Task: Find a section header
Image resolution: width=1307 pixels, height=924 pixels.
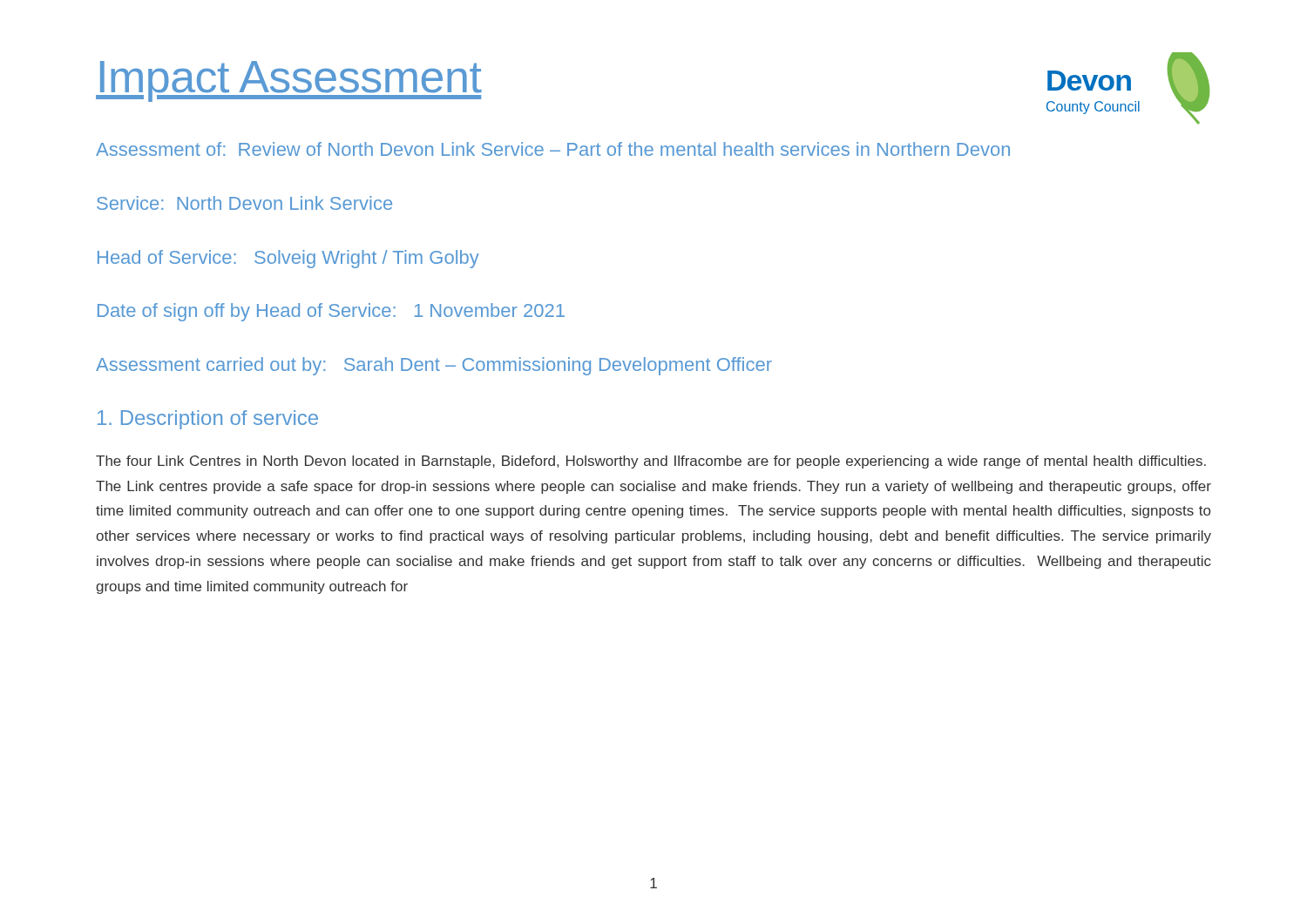Action: 207,417
